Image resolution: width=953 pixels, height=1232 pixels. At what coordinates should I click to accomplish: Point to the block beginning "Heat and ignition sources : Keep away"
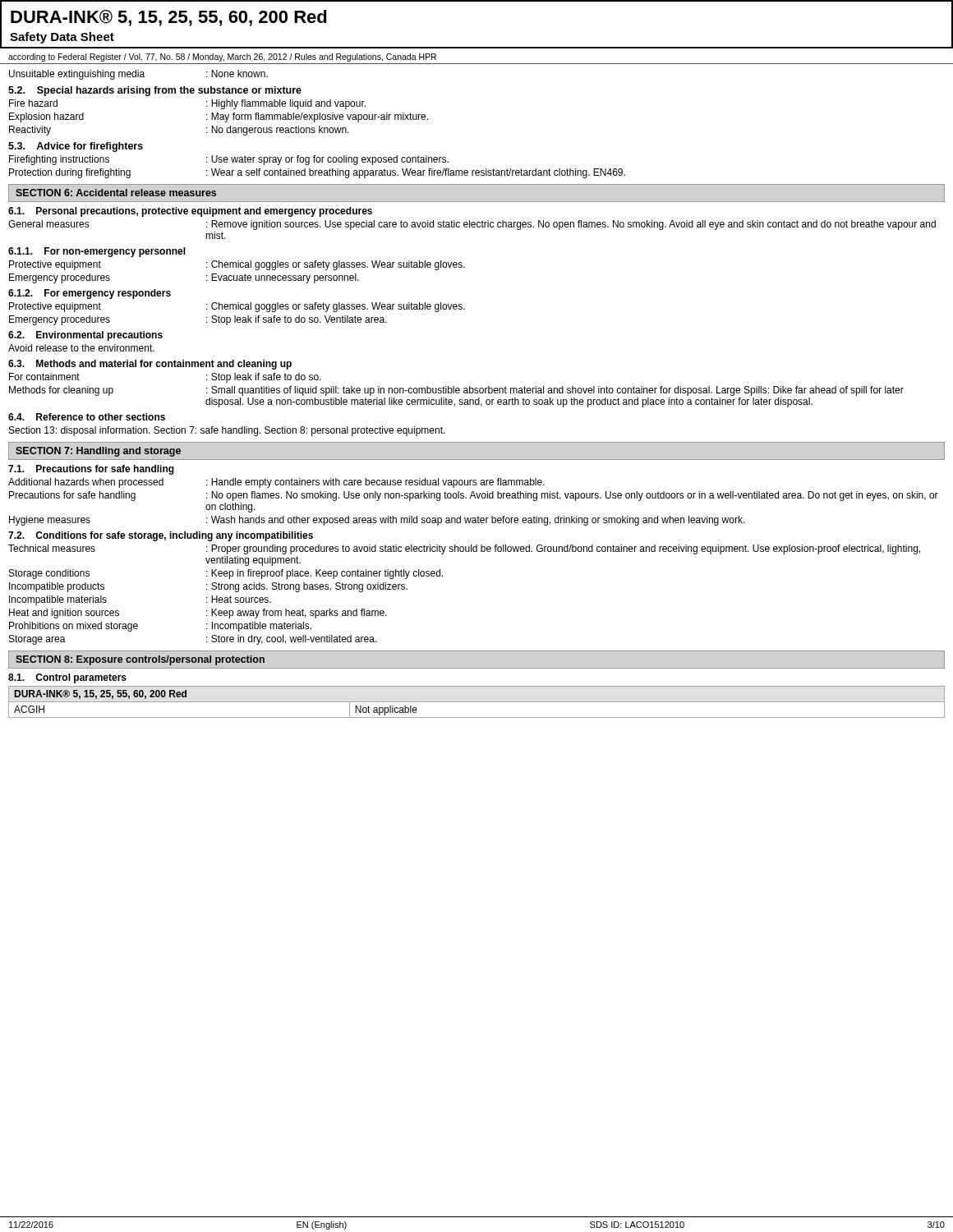click(x=63, y=613)
